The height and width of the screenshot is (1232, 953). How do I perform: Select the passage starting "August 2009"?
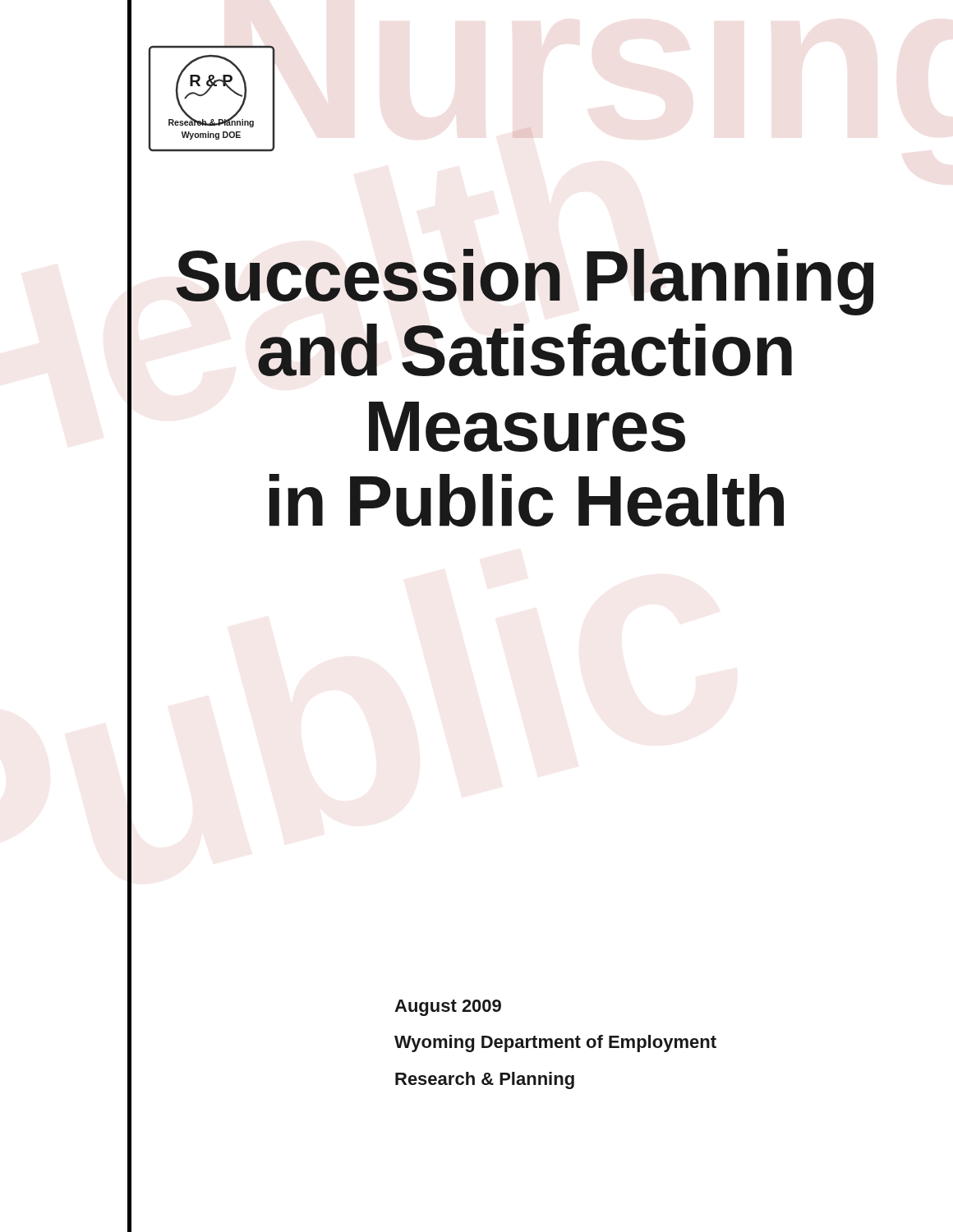(448, 1008)
